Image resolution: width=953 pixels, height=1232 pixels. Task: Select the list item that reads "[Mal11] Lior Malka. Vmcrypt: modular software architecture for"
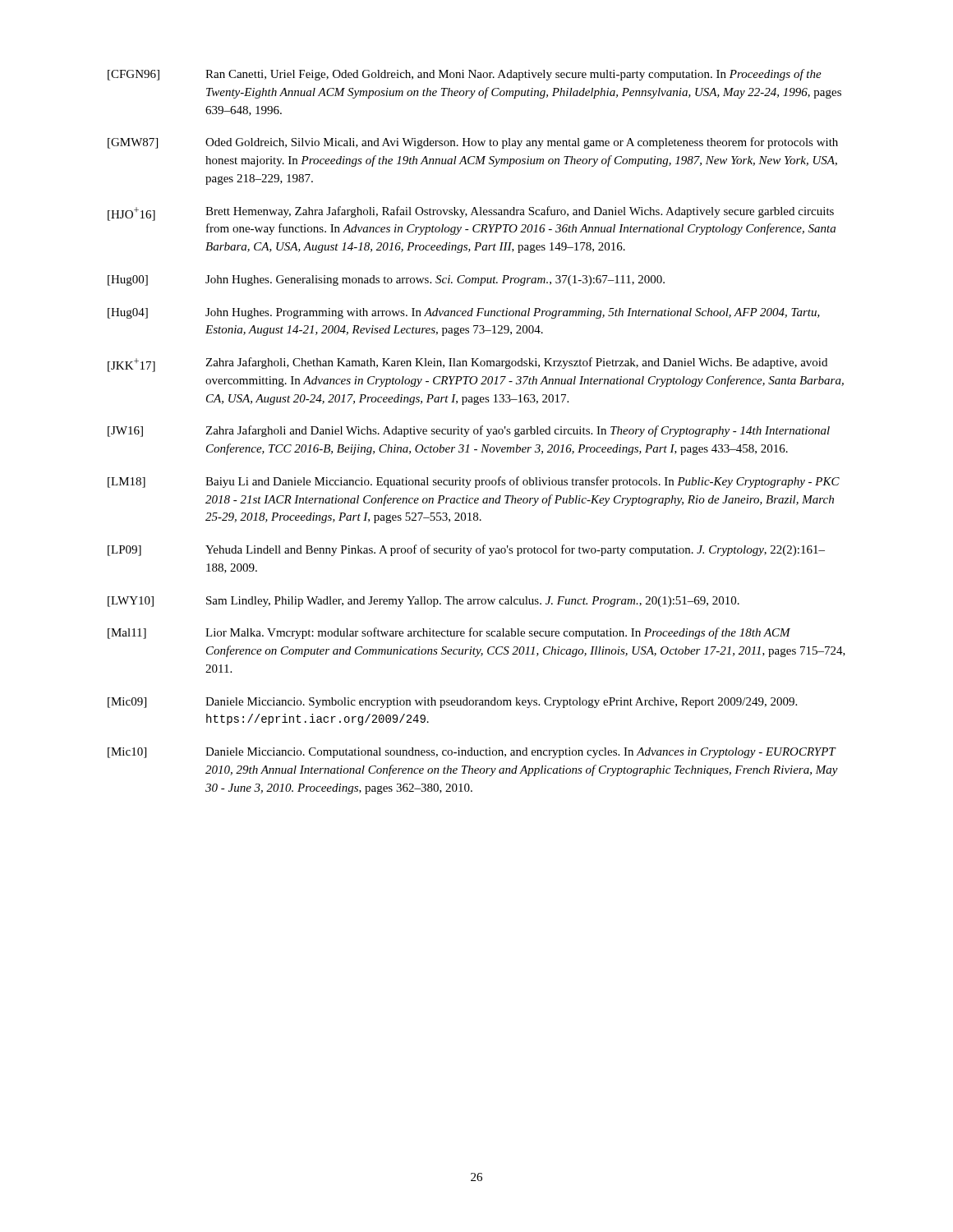click(476, 651)
